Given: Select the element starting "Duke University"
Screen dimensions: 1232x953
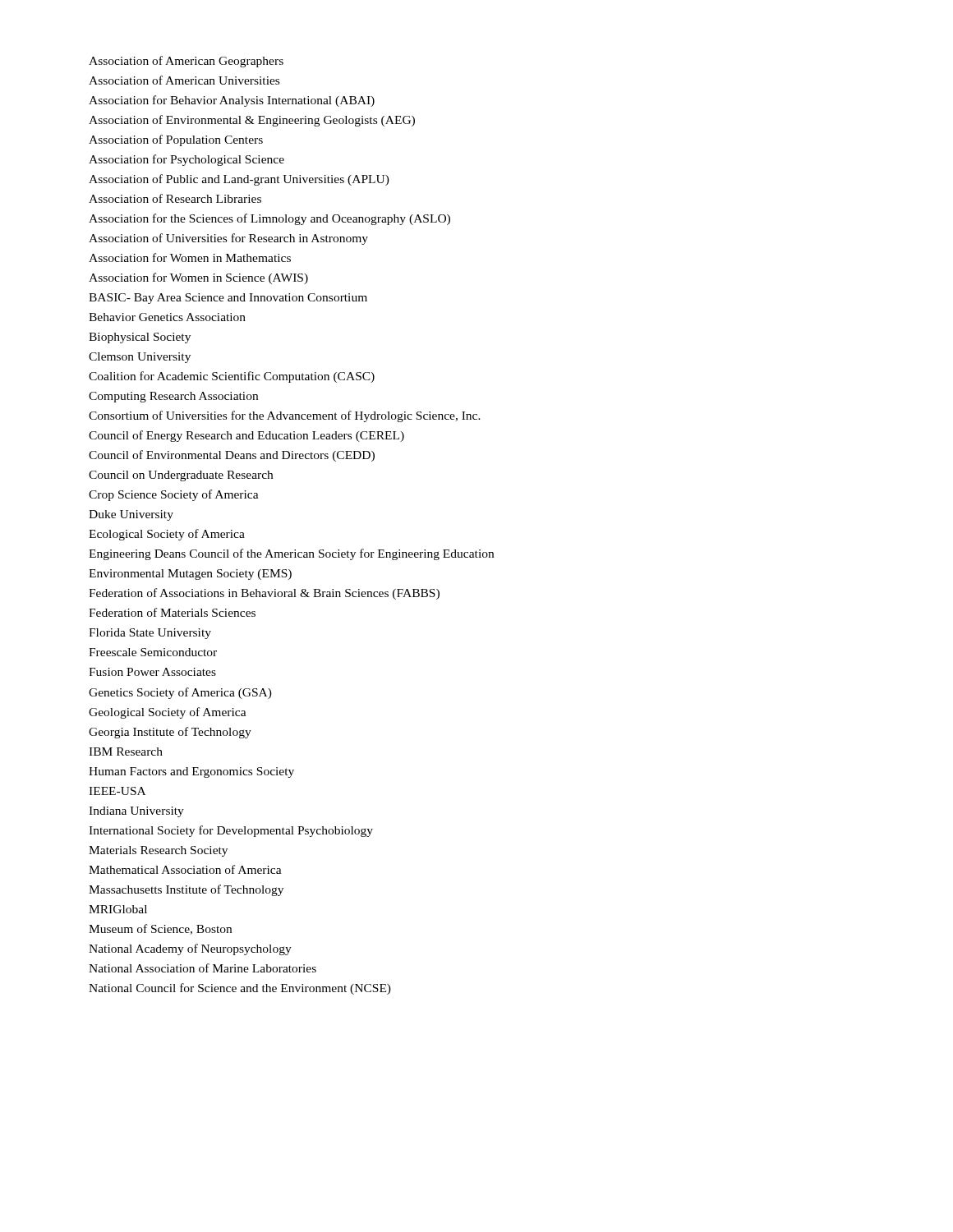Looking at the screenshot, I should pos(131,514).
